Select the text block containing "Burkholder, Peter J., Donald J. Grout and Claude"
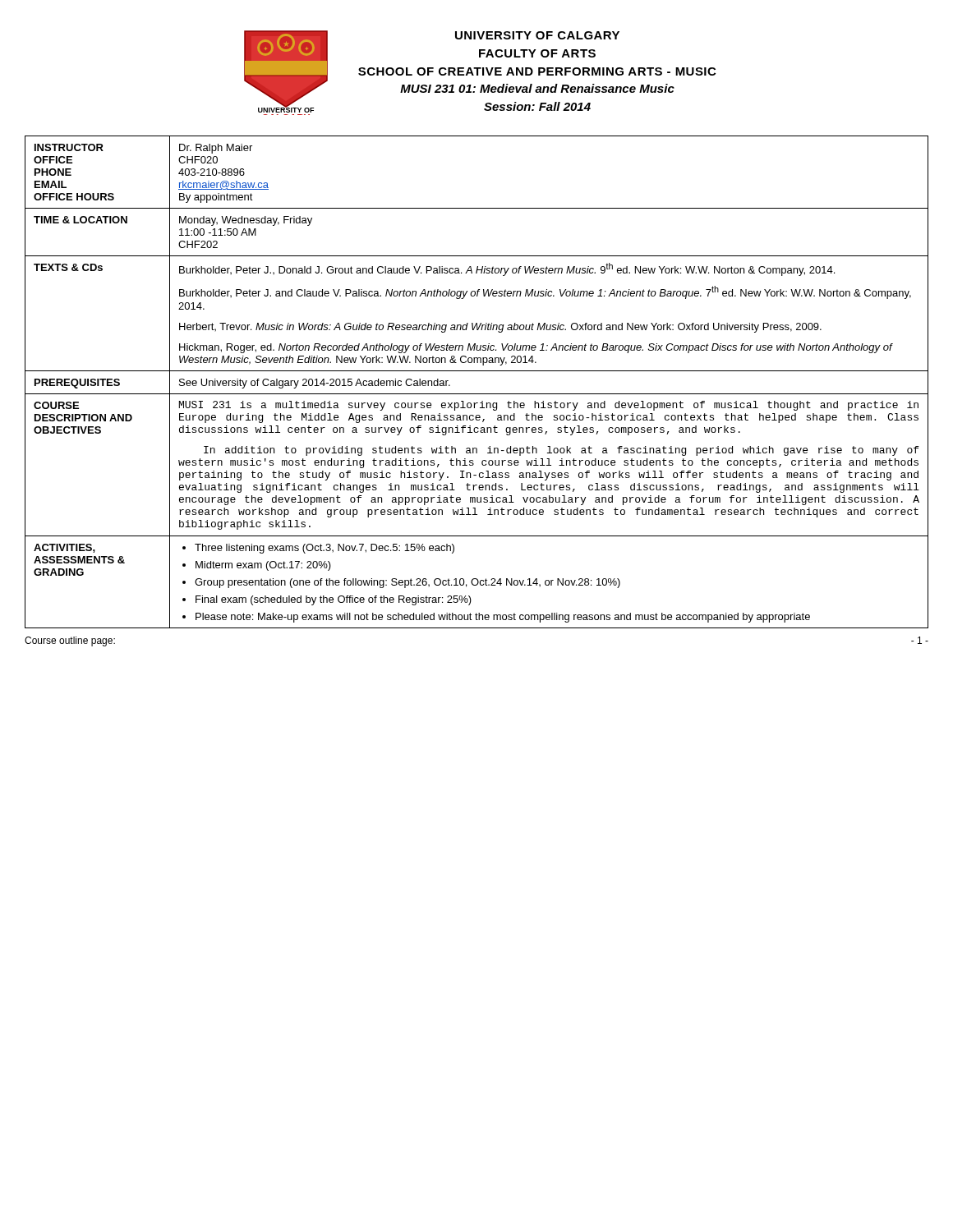This screenshot has width=953, height=1232. click(x=549, y=313)
